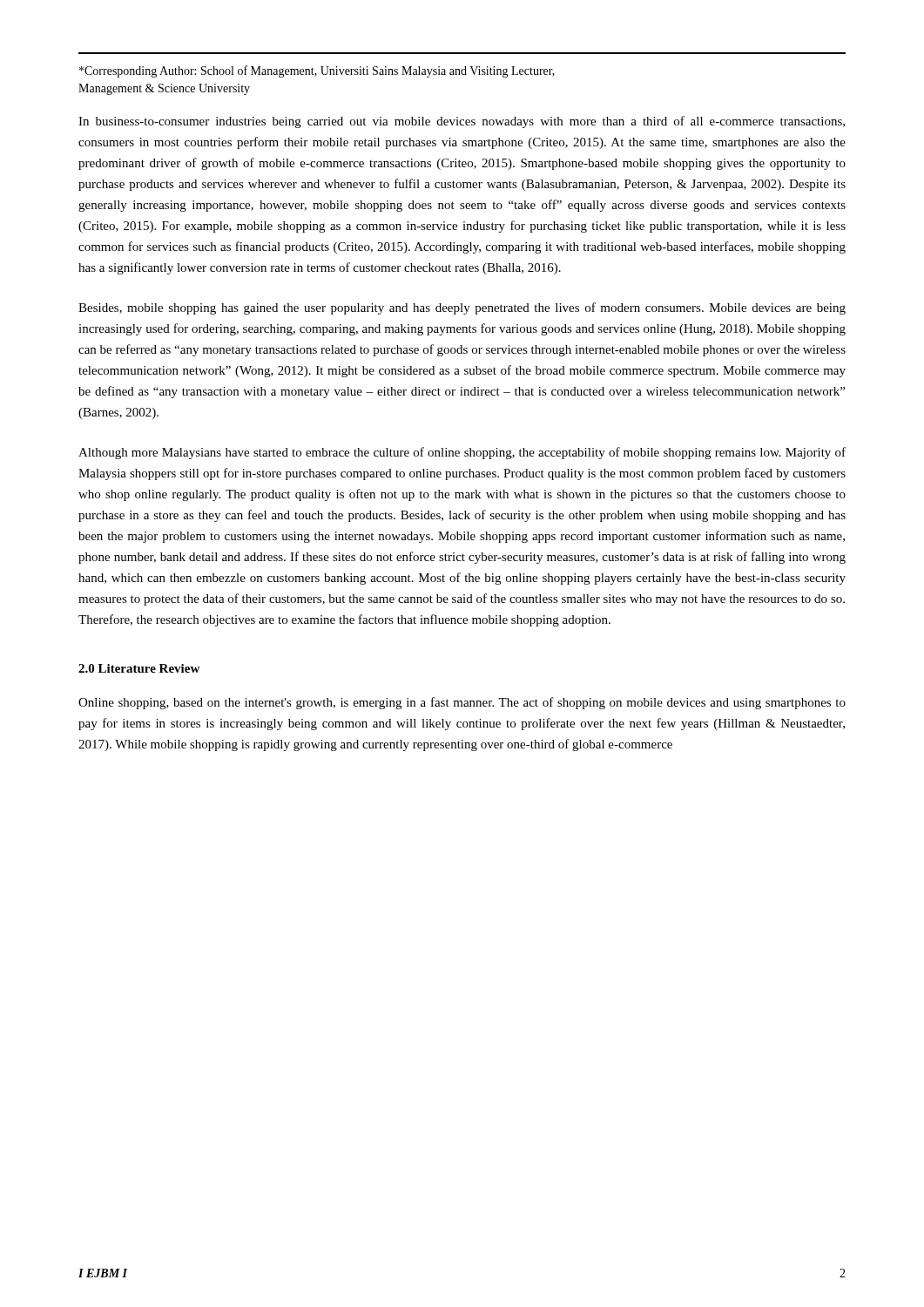Select the section header with the text "2.0 Literature Review"
Viewport: 924px width, 1307px height.
pyautogui.click(x=139, y=668)
